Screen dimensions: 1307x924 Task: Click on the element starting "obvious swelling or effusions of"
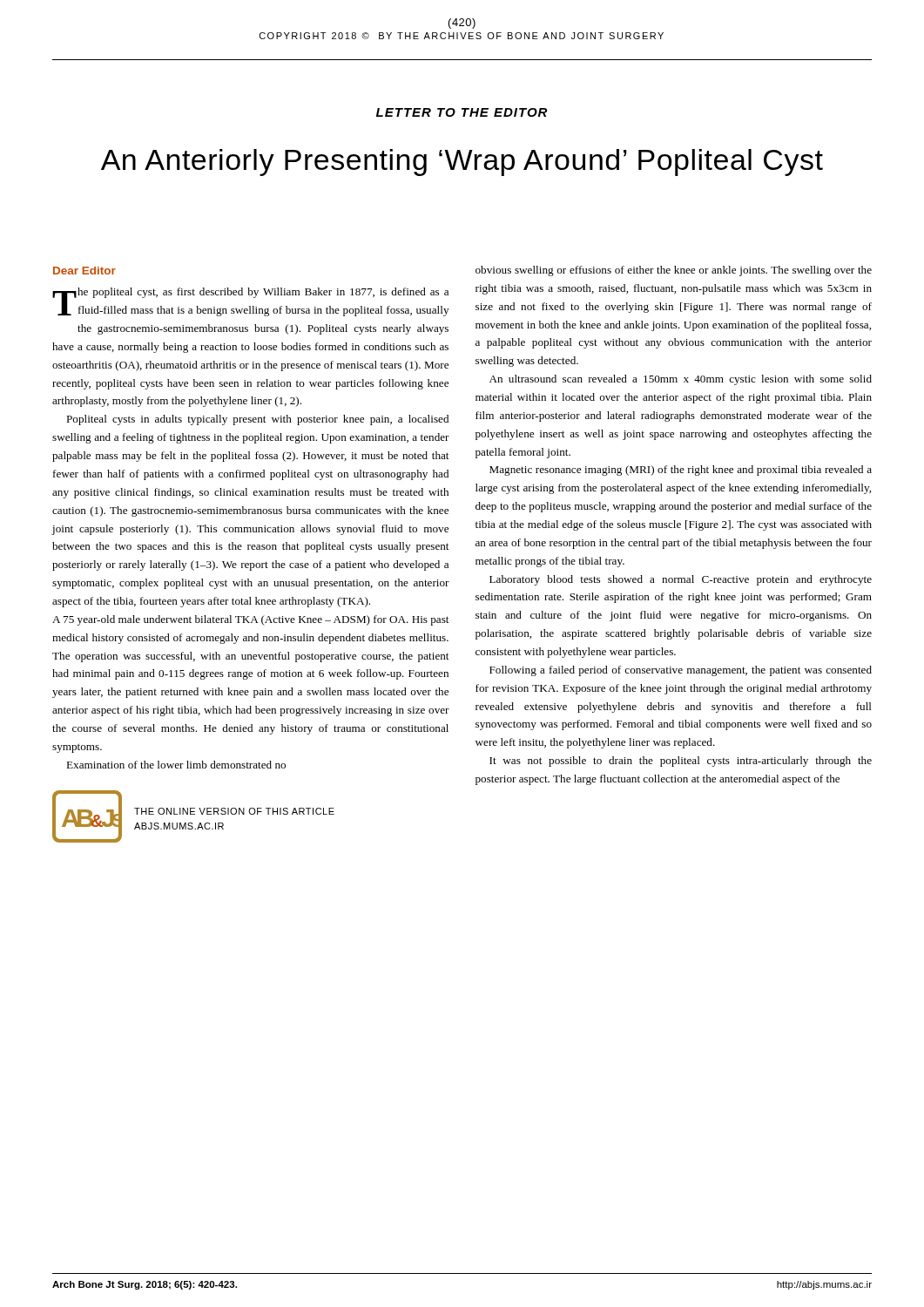coord(673,525)
